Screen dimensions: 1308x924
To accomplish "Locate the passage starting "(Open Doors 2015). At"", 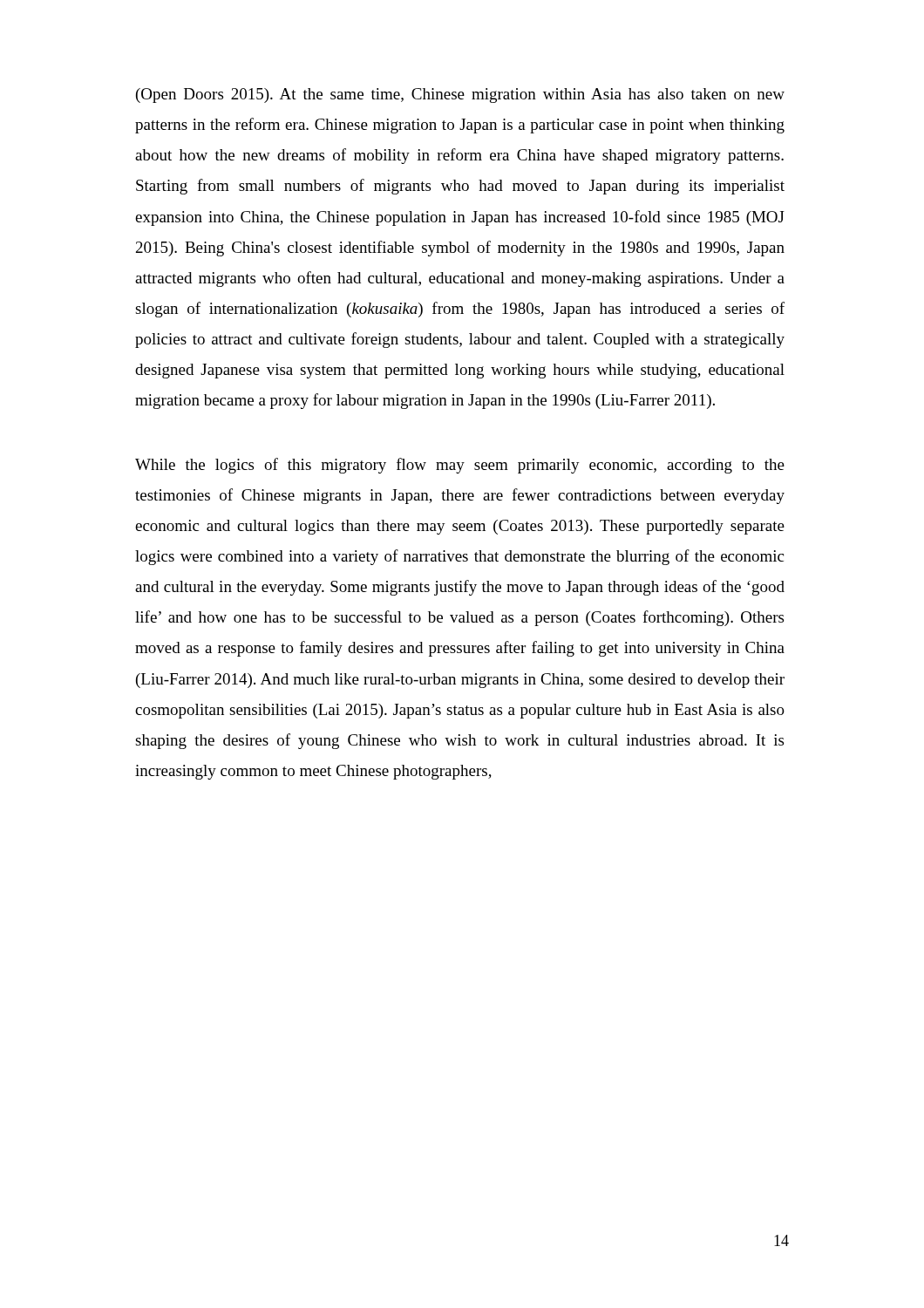I will pos(460,247).
